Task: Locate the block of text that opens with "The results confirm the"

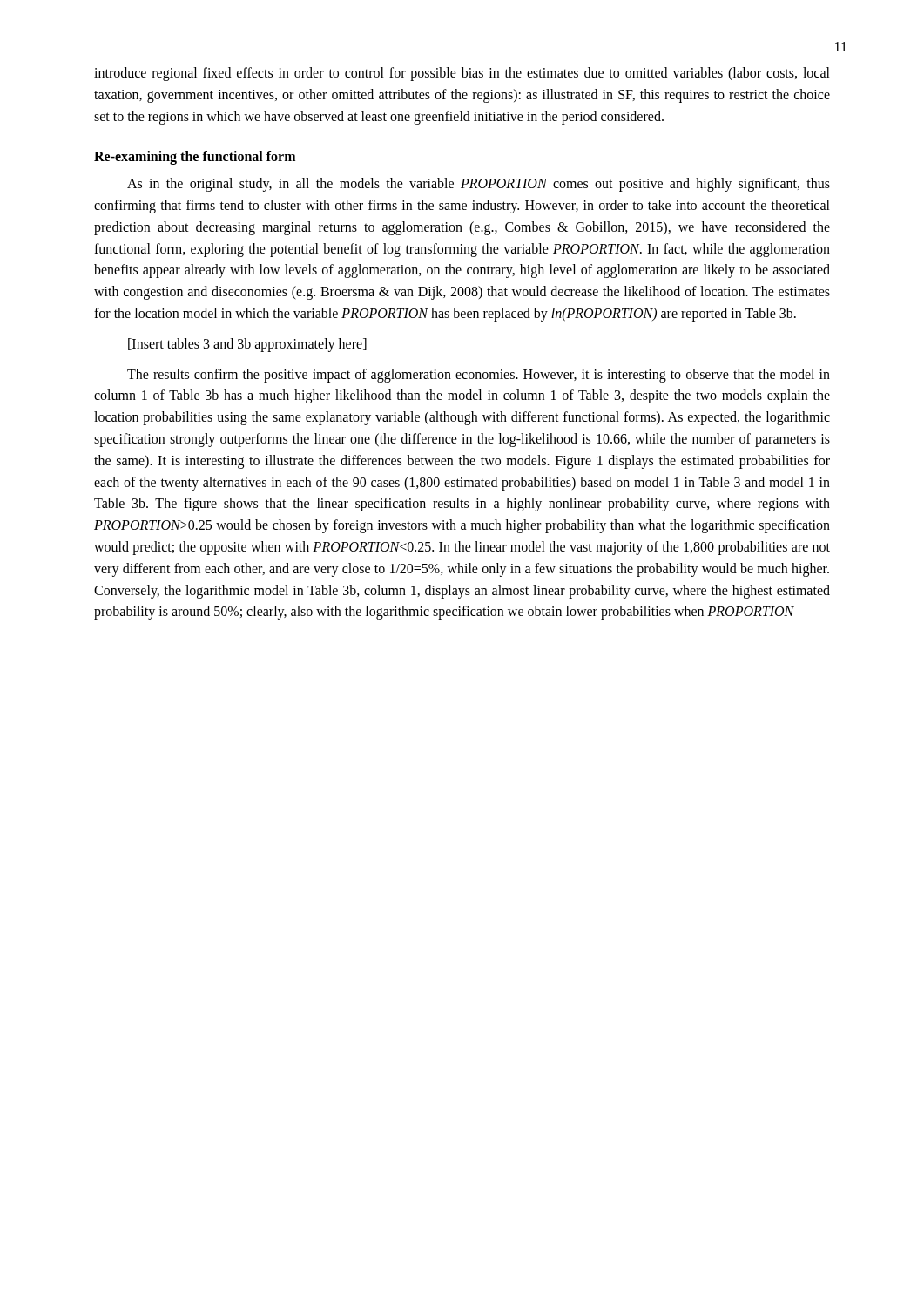Action: [462, 494]
